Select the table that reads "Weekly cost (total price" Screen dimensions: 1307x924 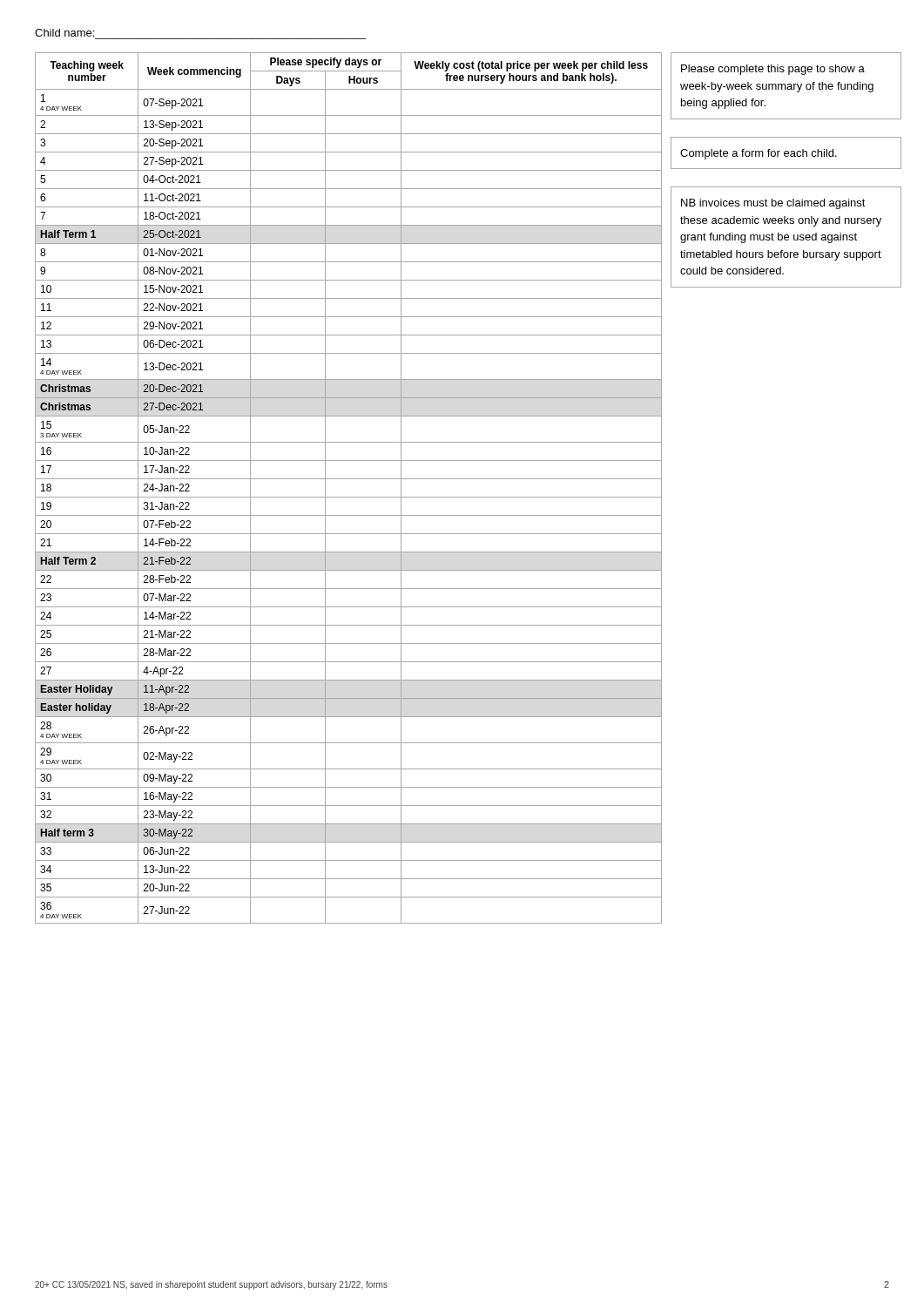click(348, 488)
